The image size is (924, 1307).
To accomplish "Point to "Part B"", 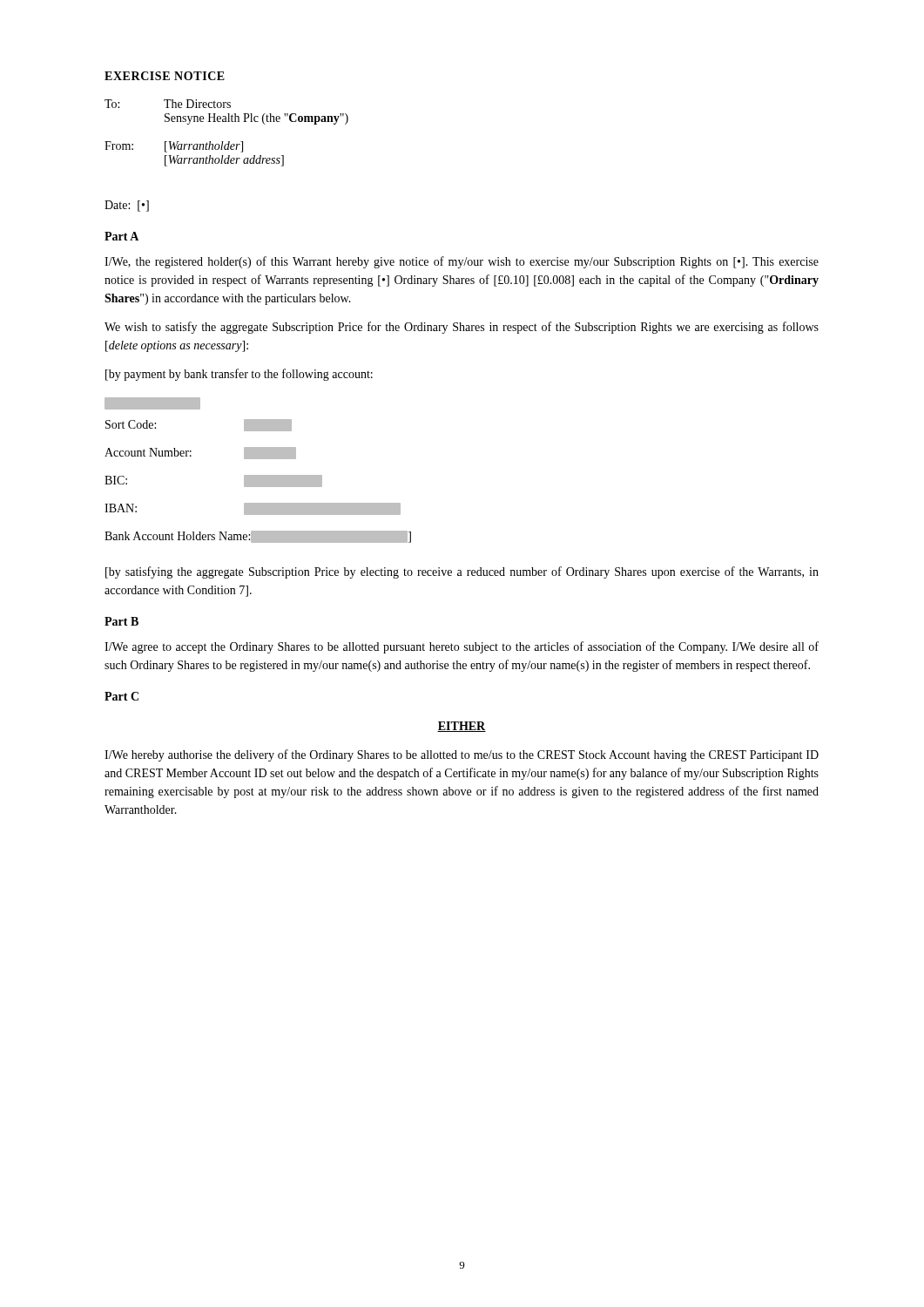I will (122, 622).
